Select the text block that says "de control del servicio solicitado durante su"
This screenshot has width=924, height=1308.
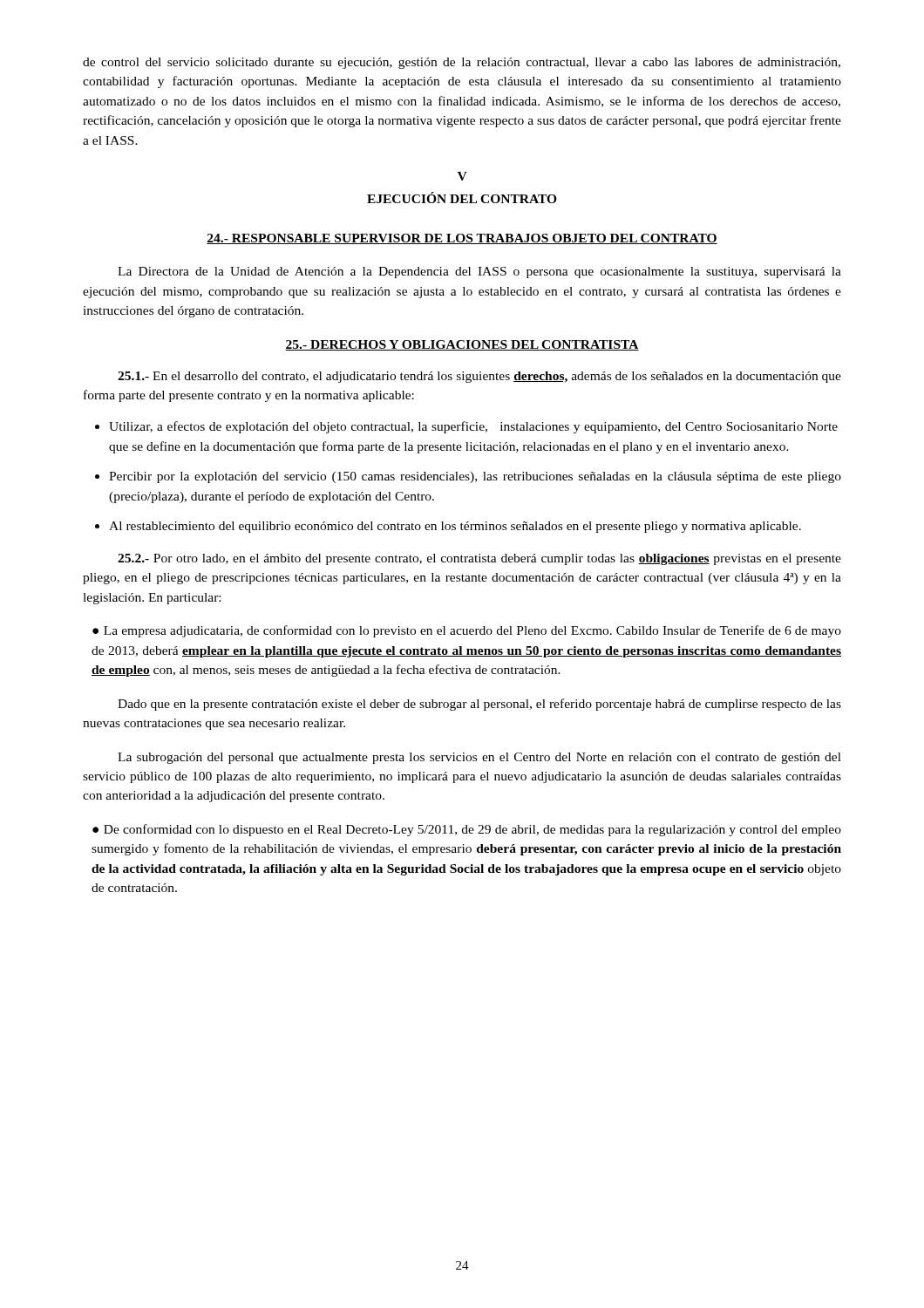pos(462,101)
